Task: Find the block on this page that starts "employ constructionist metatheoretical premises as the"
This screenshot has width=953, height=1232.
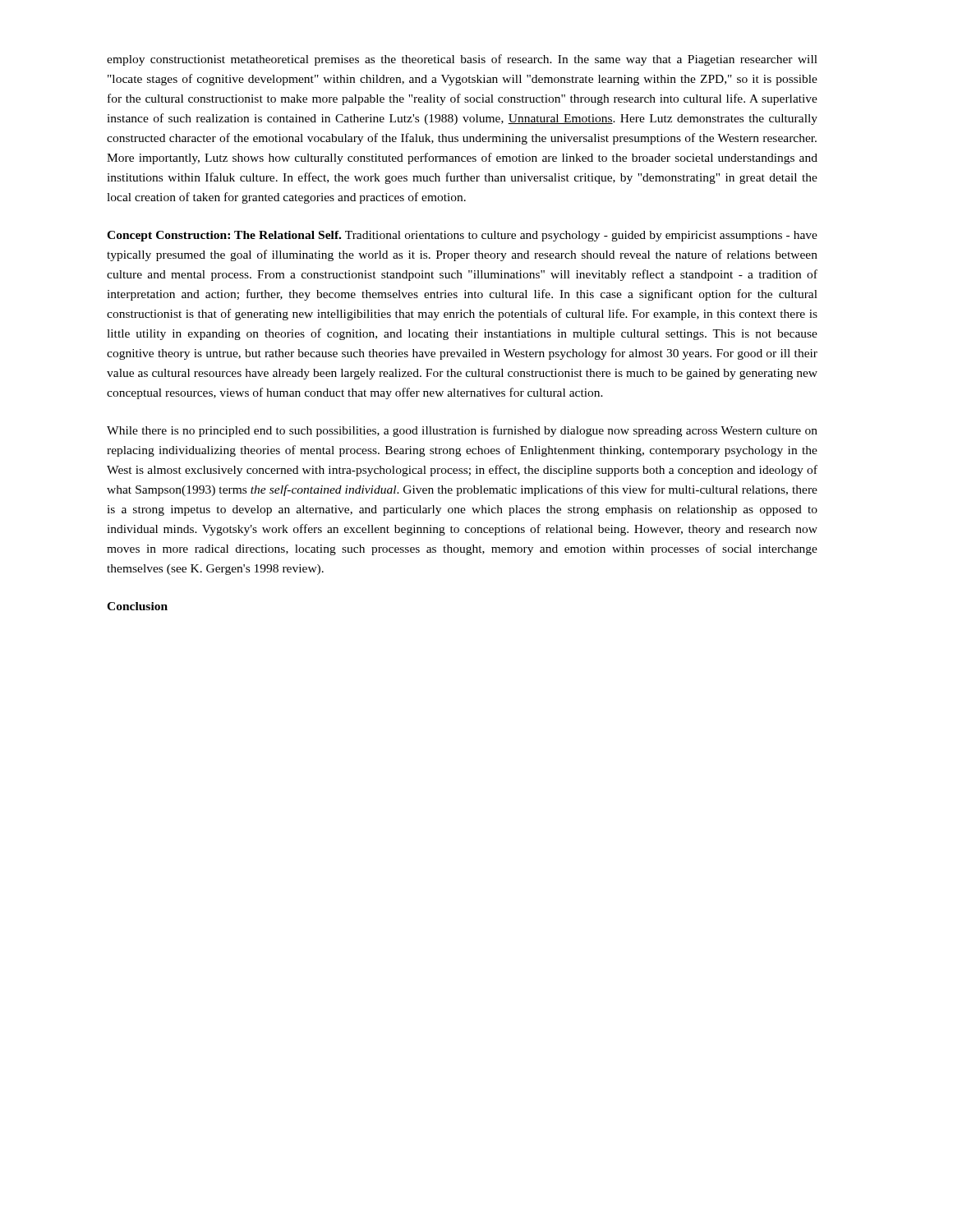Action: point(462,128)
